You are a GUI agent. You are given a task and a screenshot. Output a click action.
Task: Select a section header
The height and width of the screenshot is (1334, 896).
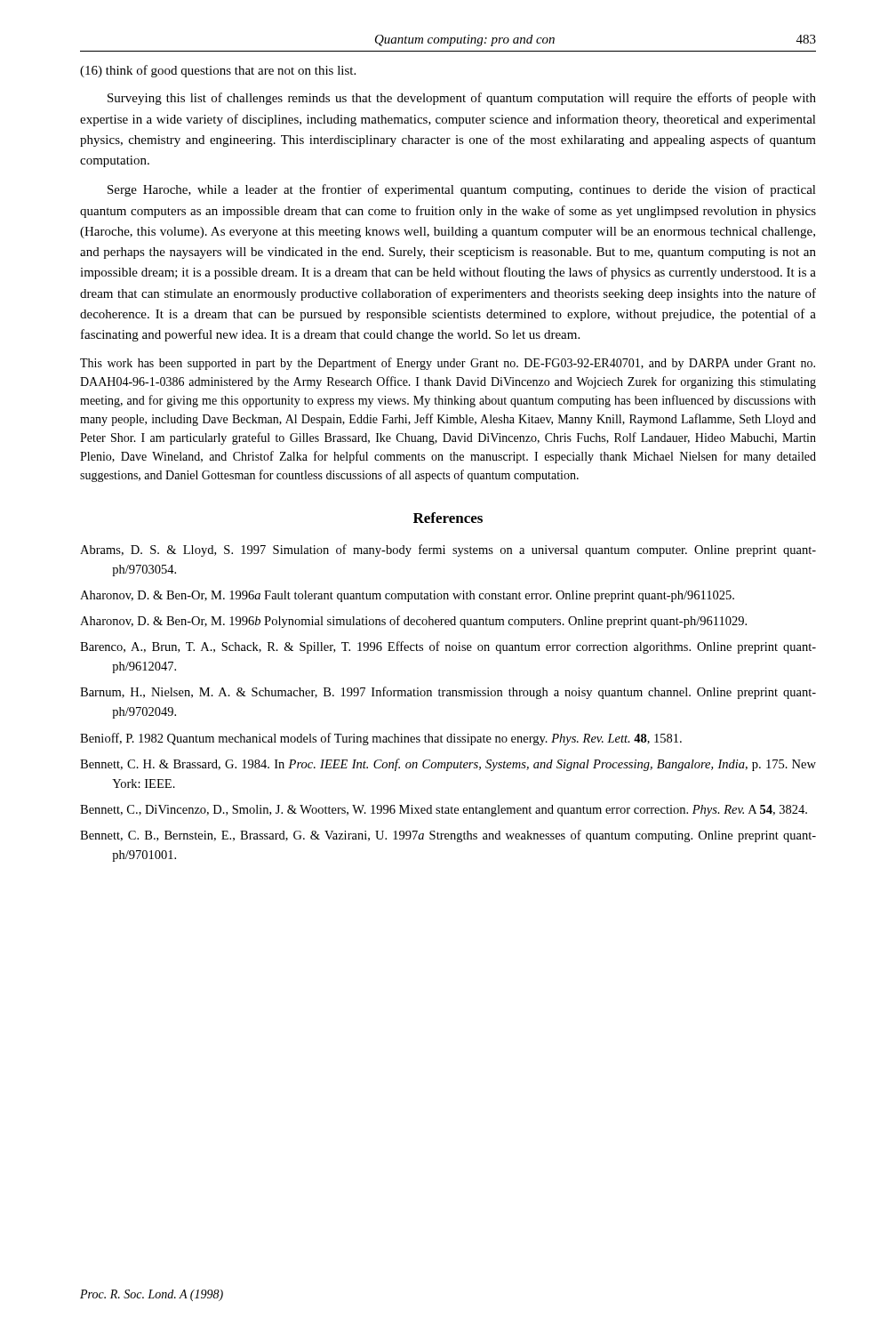coord(448,518)
